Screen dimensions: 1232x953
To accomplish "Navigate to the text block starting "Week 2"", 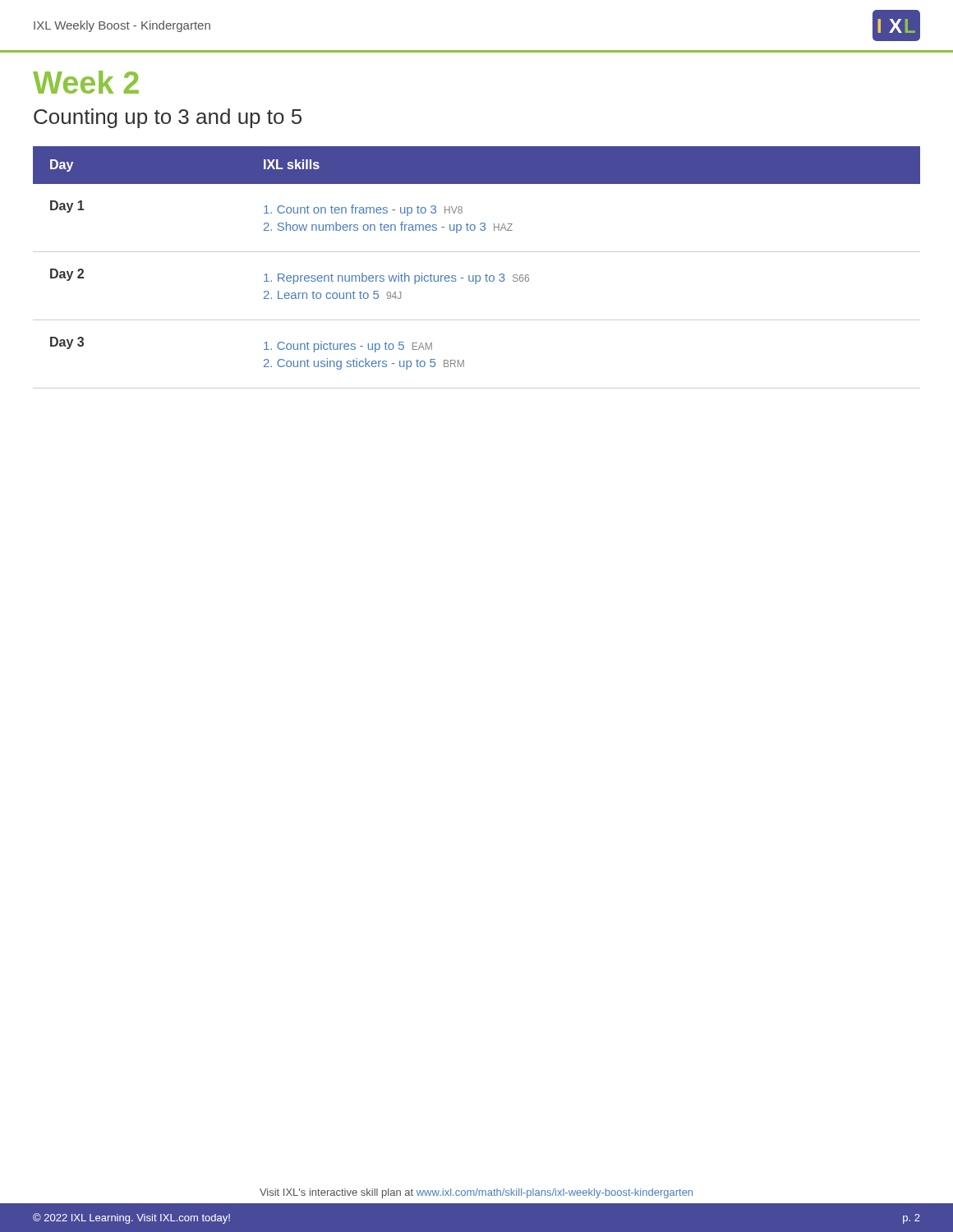I will 86,83.
